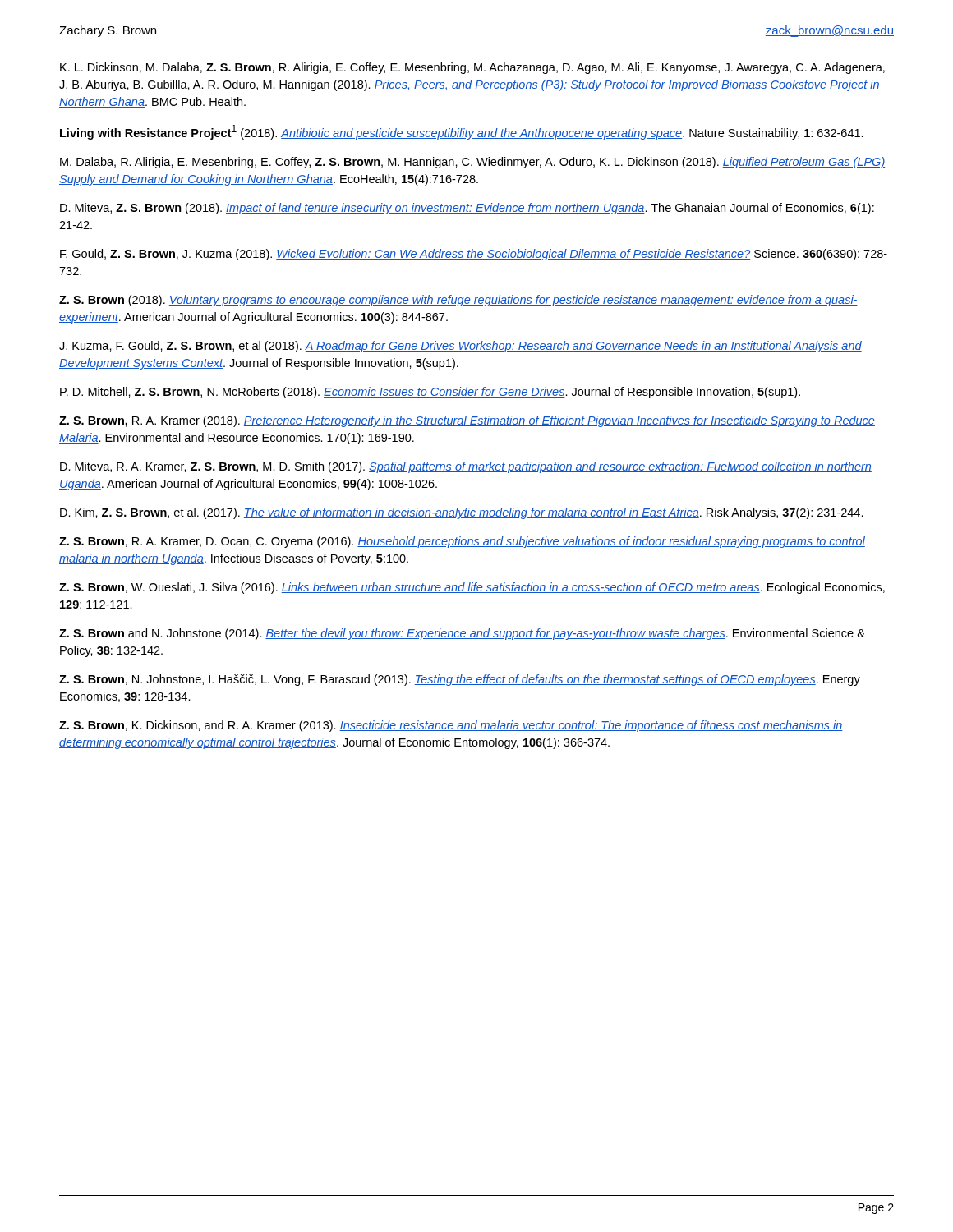
Task: Click on the block starting "K. L. Dickinson, M. Dalaba,"
Action: coord(472,85)
